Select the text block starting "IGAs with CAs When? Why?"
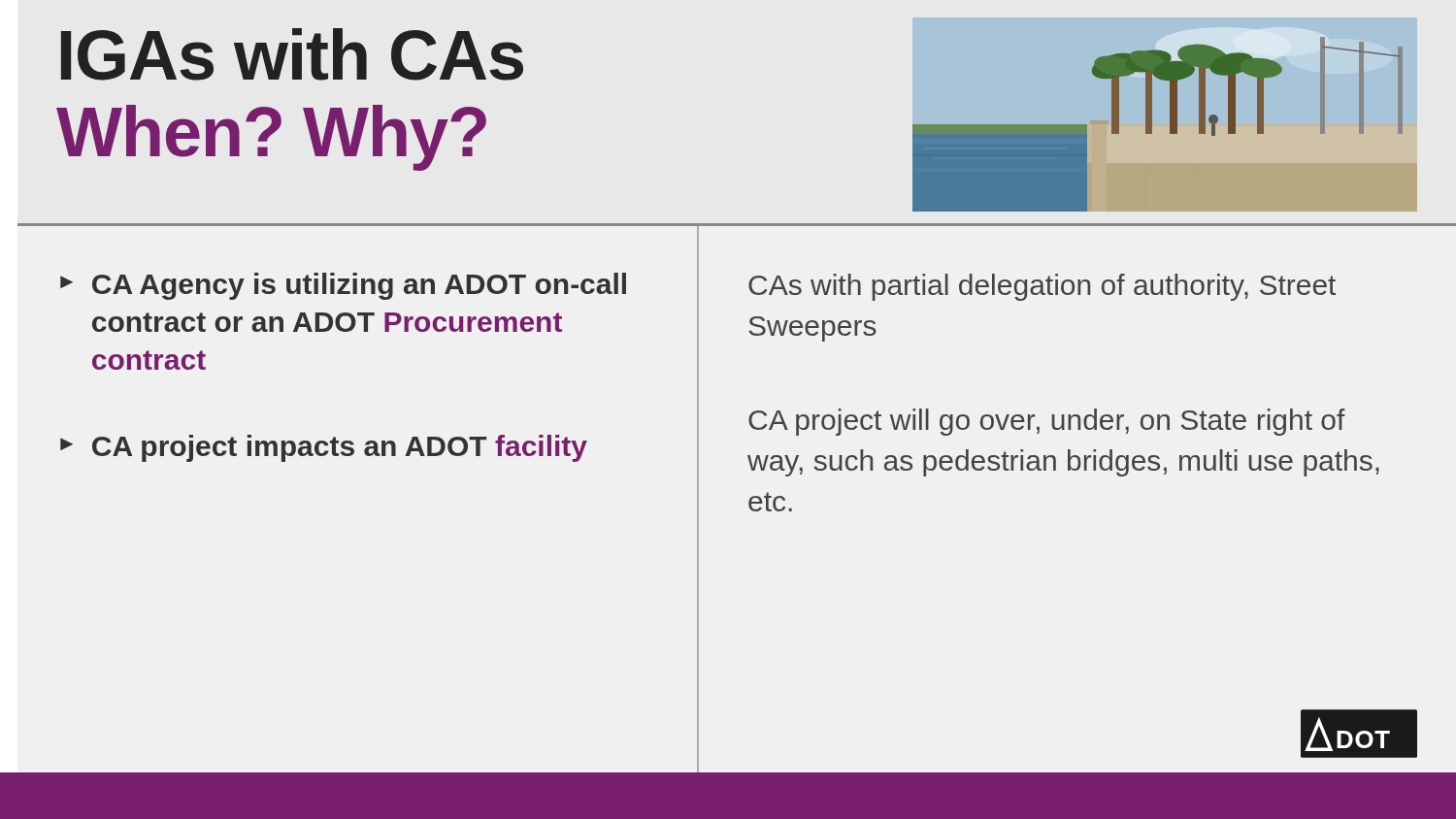This screenshot has height=819, width=1456. pyautogui.click(x=328, y=94)
